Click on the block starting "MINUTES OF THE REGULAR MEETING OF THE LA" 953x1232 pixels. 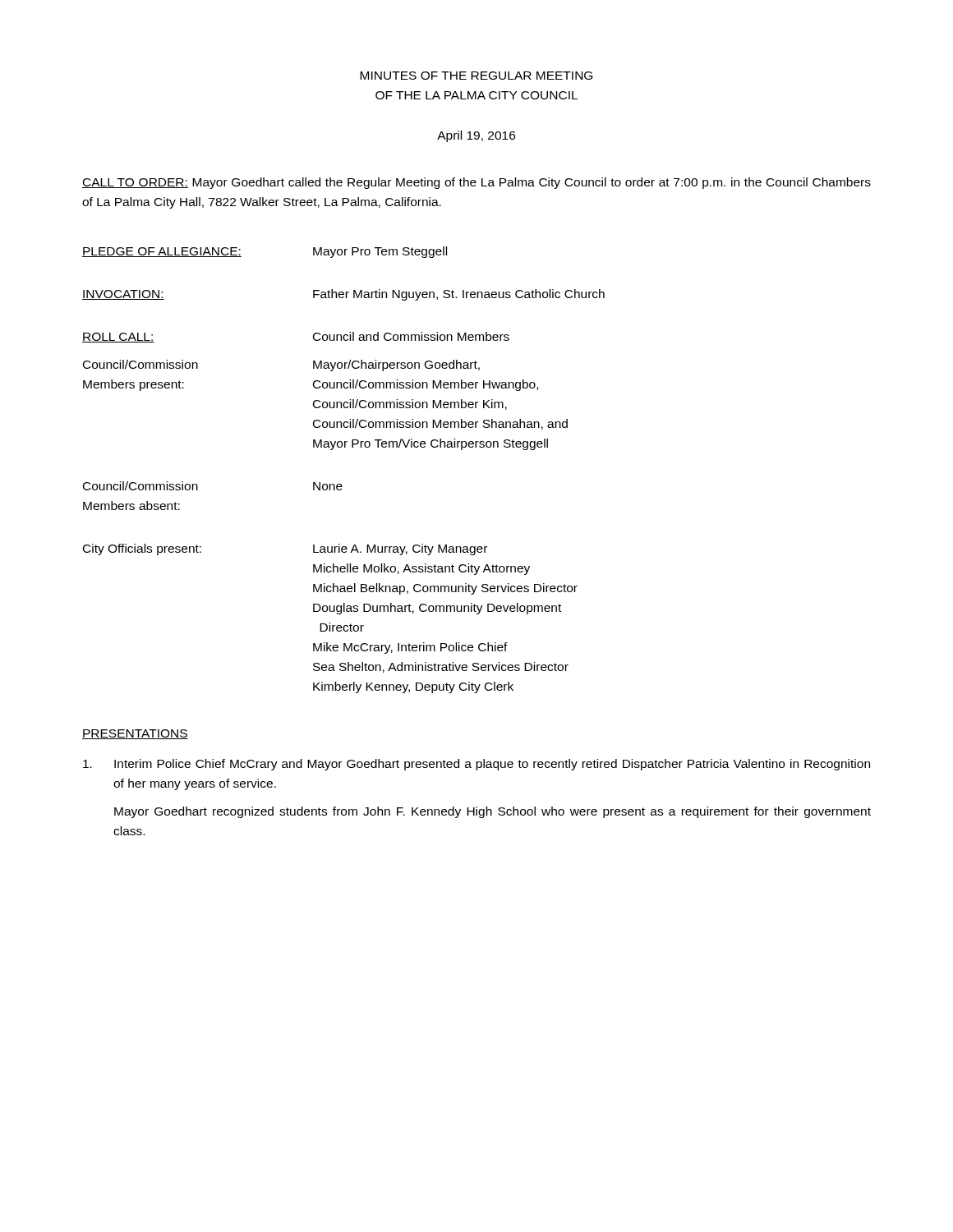pos(476,85)
